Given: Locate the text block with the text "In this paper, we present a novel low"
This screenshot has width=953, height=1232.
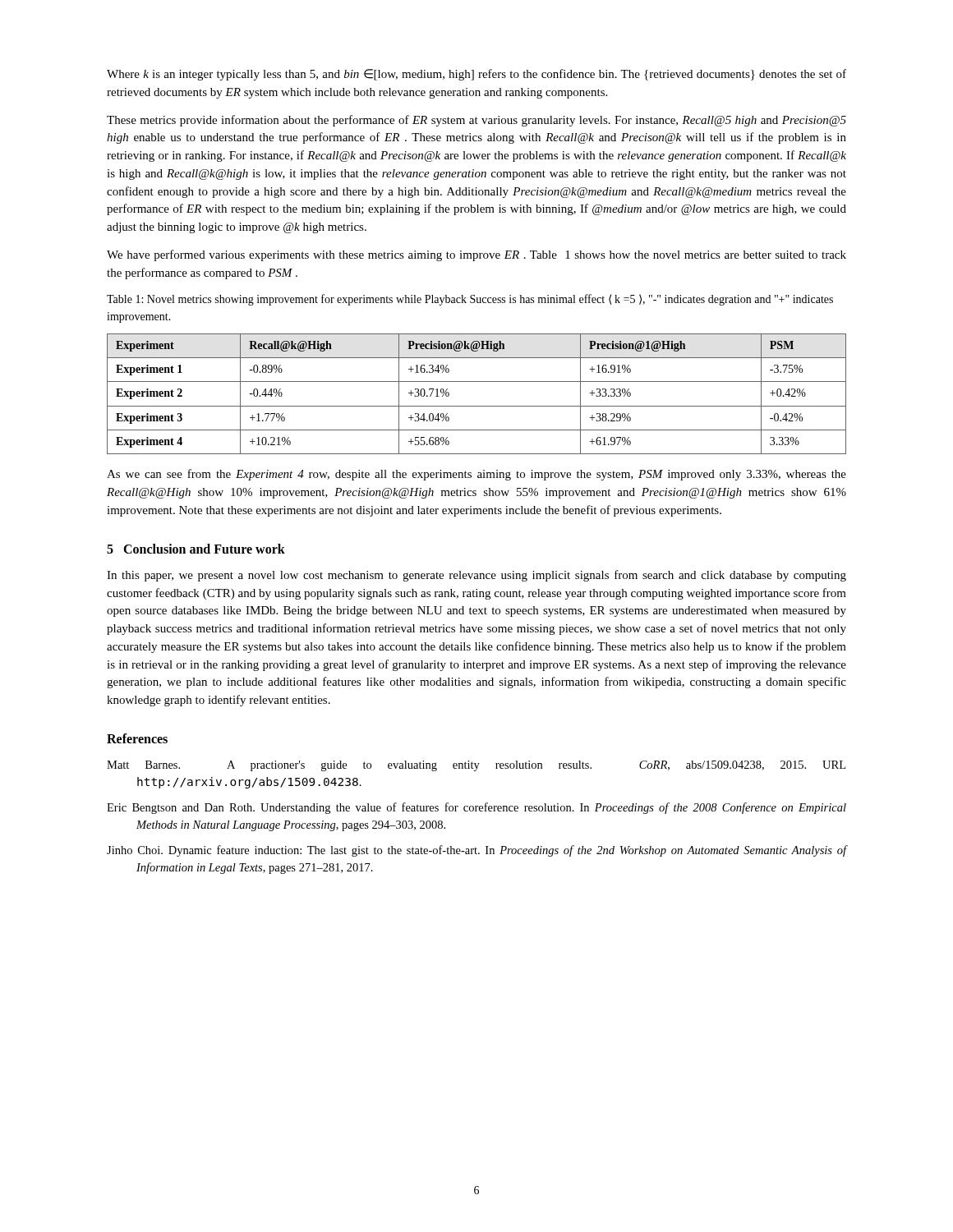Looking at the screenshot, I should point(476,637).
